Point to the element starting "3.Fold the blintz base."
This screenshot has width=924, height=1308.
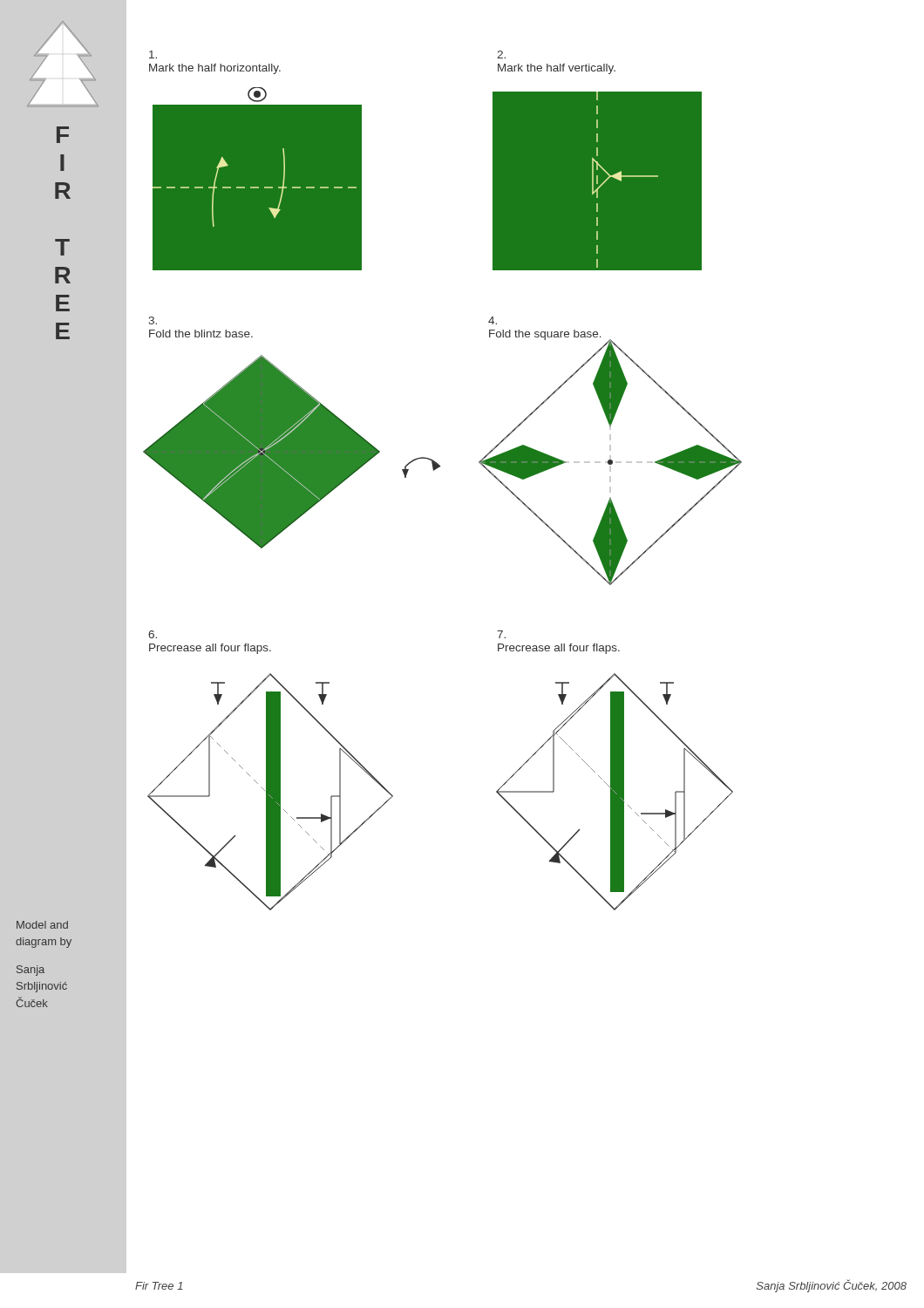click(x=201, y=327)
